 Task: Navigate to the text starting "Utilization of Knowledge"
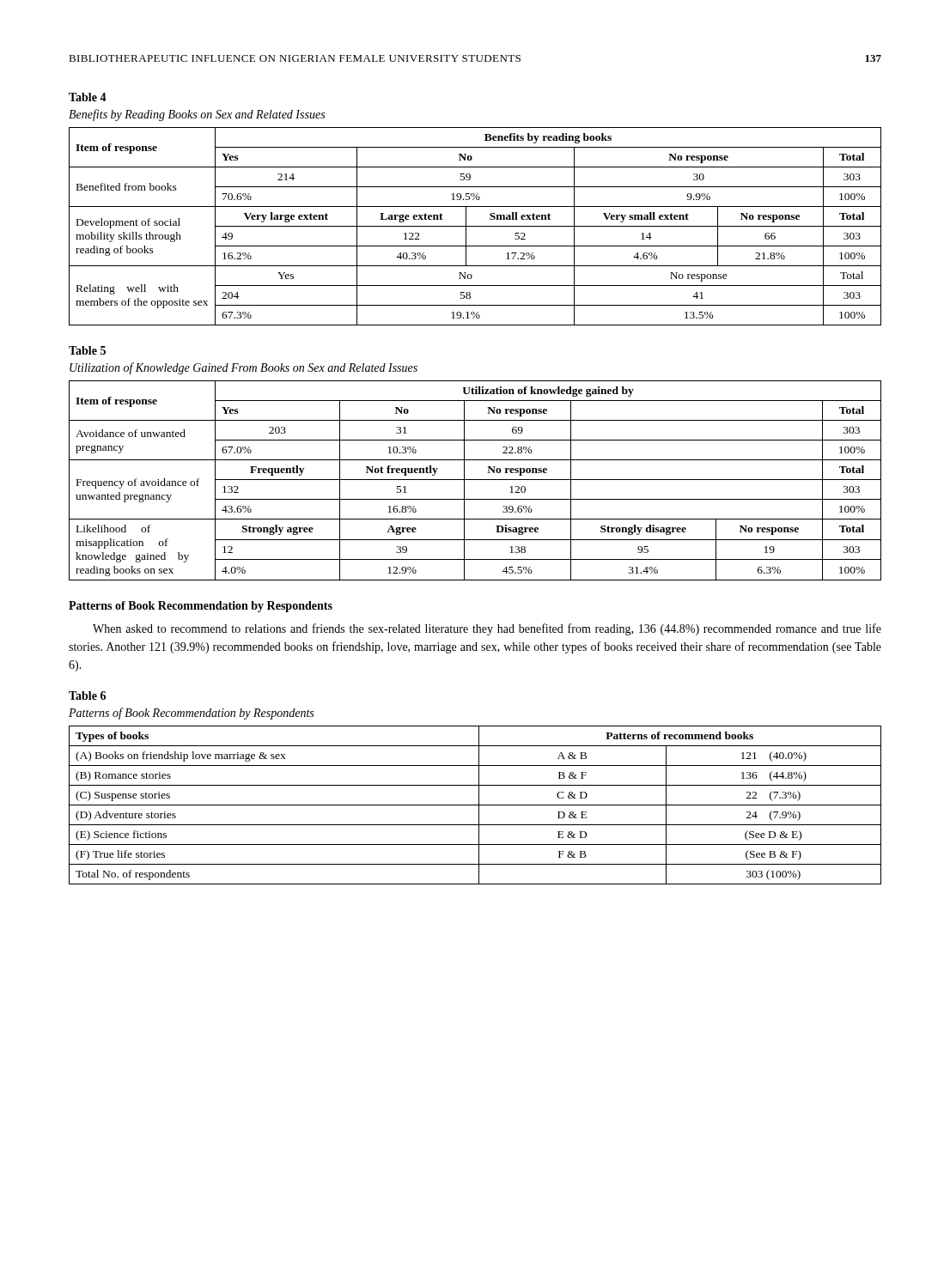(243, 368)
